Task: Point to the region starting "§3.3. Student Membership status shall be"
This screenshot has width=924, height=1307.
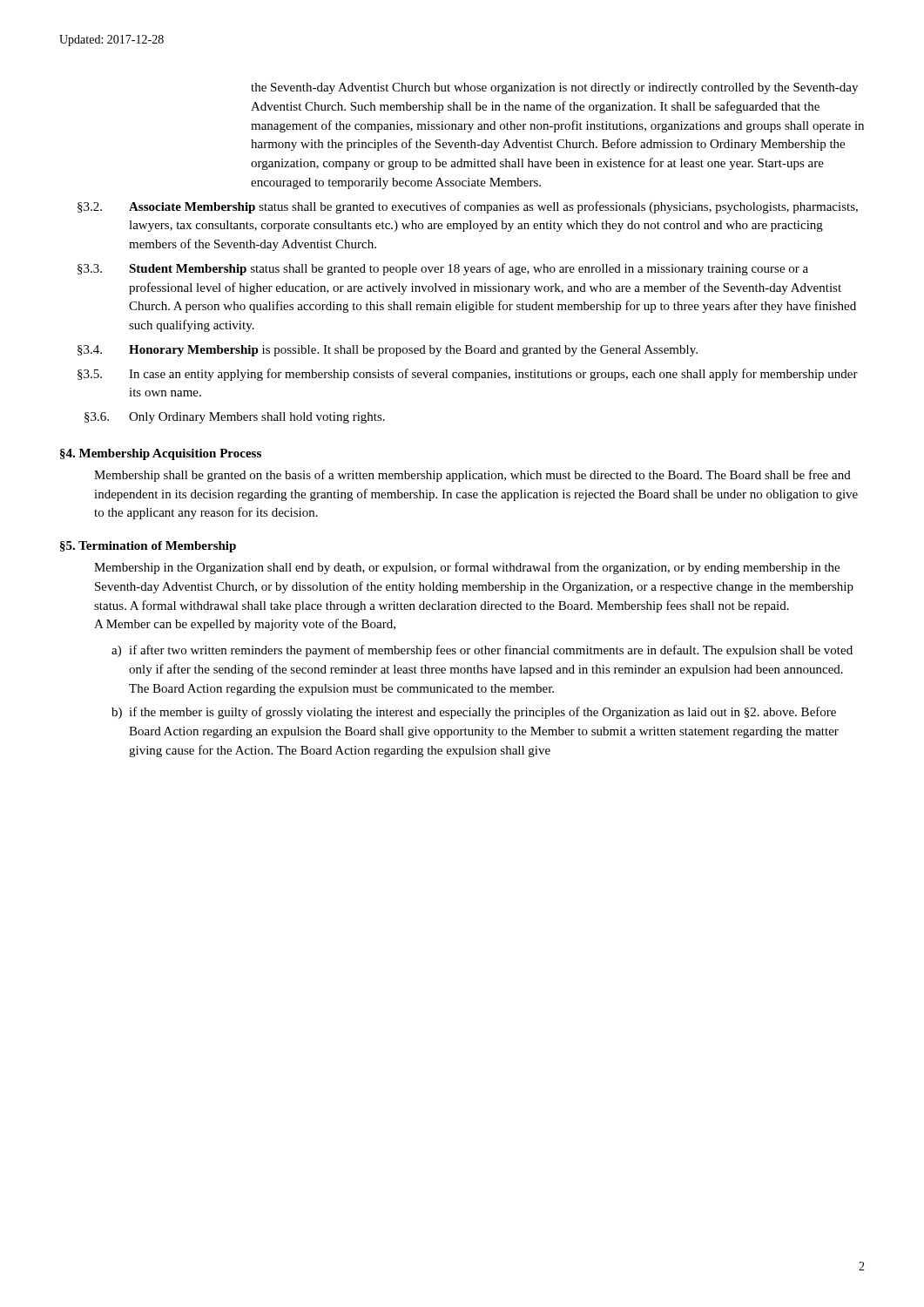Action: click(462, 297)
